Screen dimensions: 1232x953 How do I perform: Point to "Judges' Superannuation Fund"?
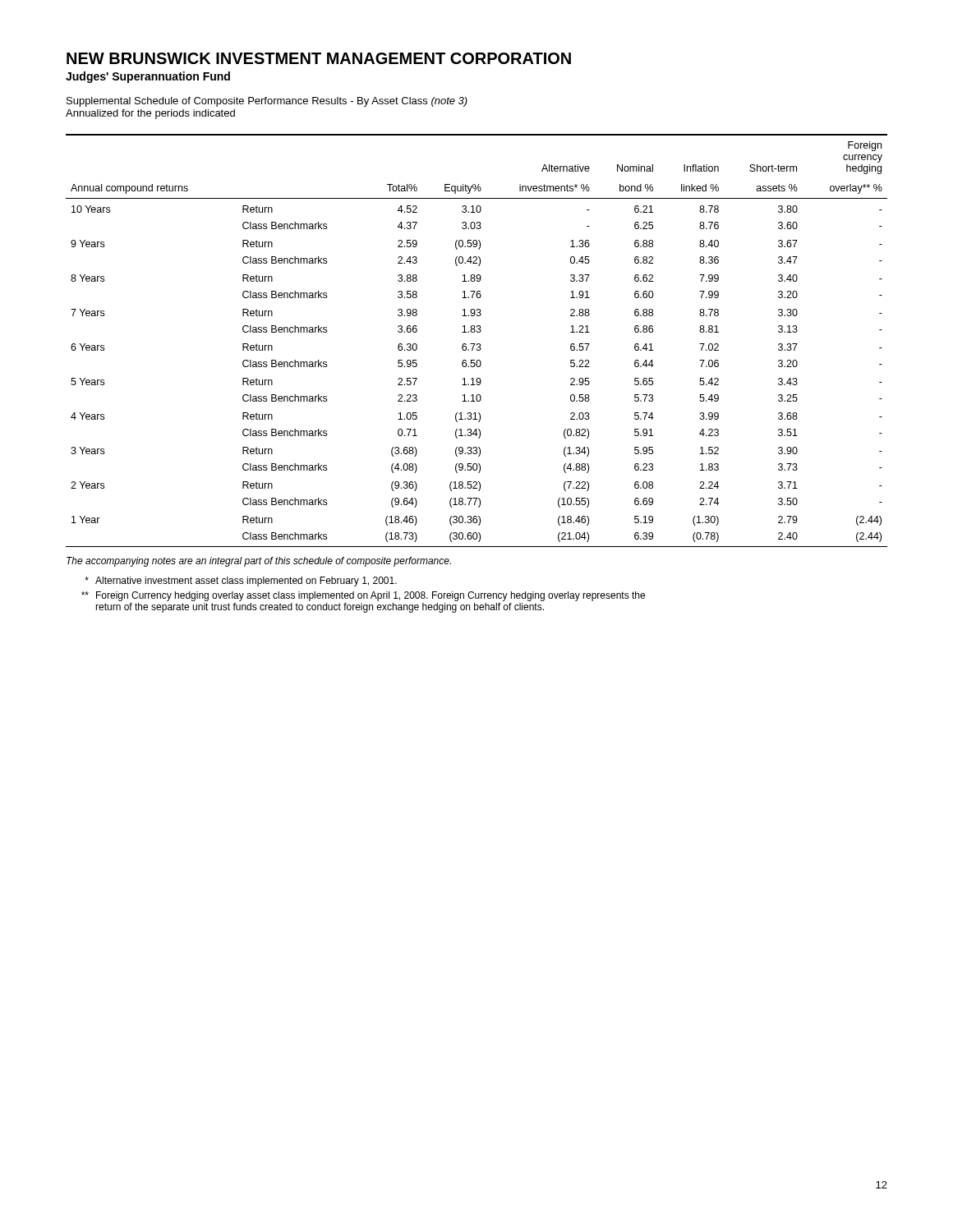(148, 76)
